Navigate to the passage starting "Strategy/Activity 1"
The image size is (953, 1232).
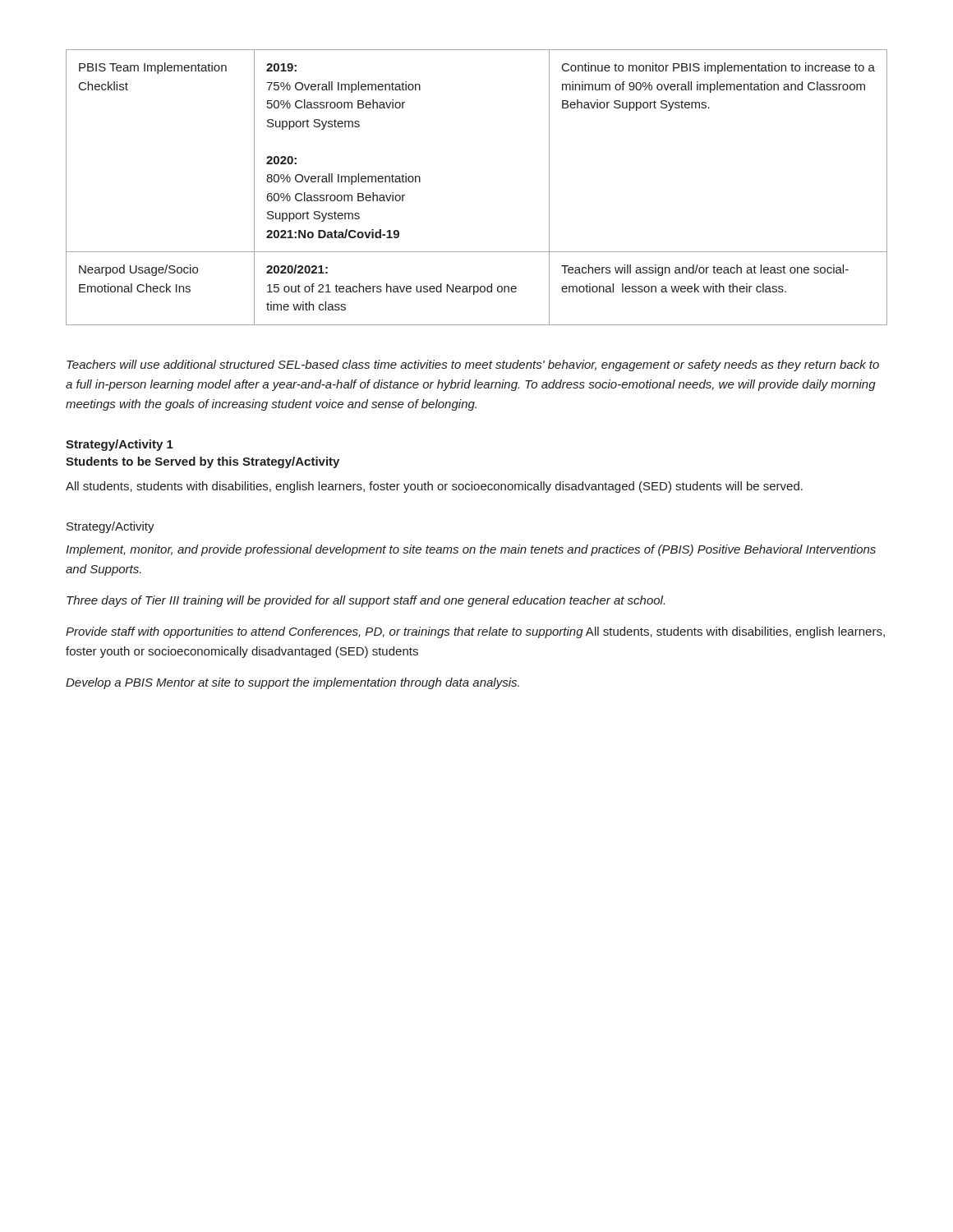pyautogui.click(x=120, y=444)
